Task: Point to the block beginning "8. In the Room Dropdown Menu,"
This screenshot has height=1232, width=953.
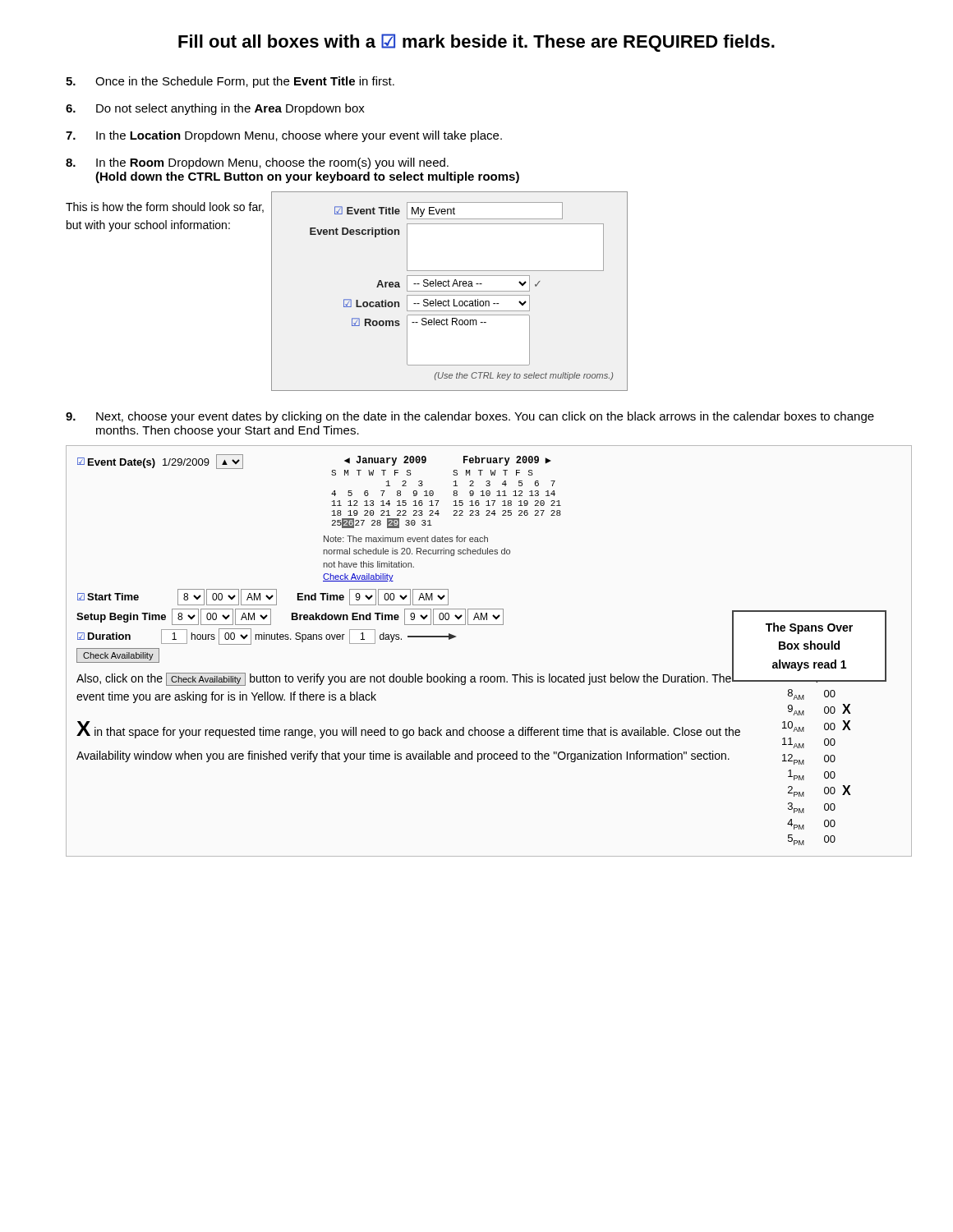Action: tap(293, 169)
